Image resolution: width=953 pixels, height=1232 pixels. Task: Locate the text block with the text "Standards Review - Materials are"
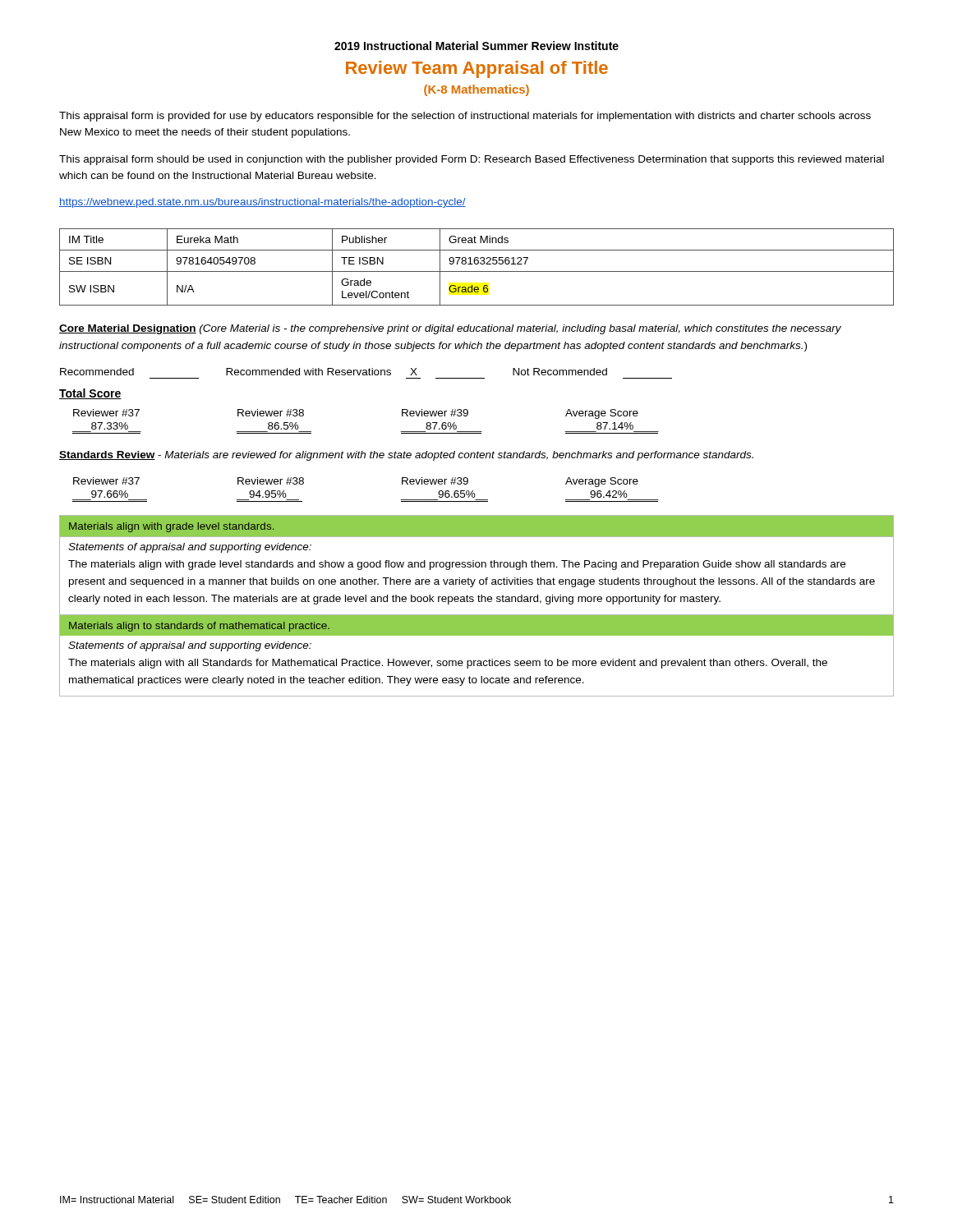(407, 454)
